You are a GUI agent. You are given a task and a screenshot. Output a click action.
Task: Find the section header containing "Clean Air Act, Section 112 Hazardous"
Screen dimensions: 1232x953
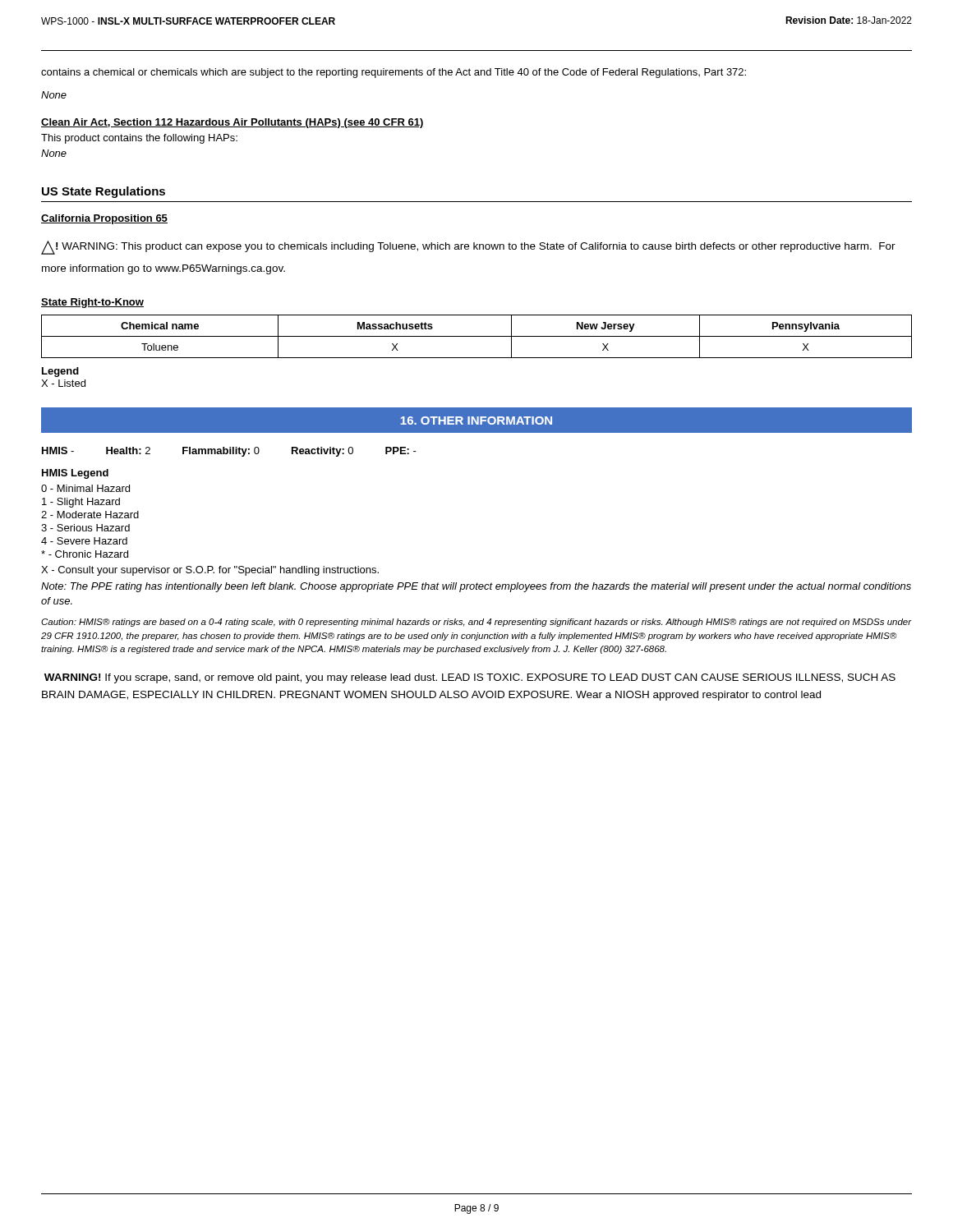232,122
